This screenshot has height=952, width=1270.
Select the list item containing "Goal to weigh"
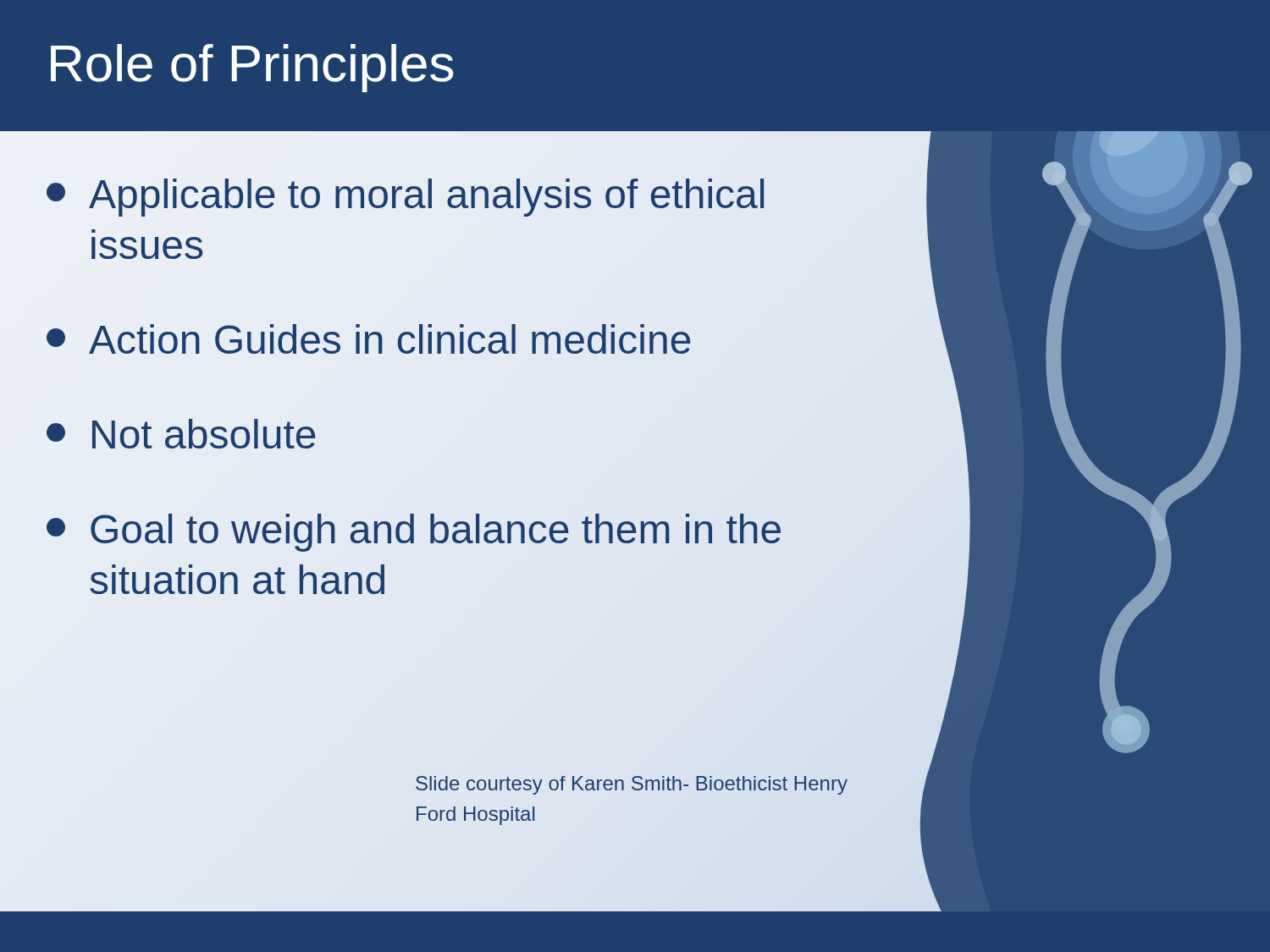491,555
